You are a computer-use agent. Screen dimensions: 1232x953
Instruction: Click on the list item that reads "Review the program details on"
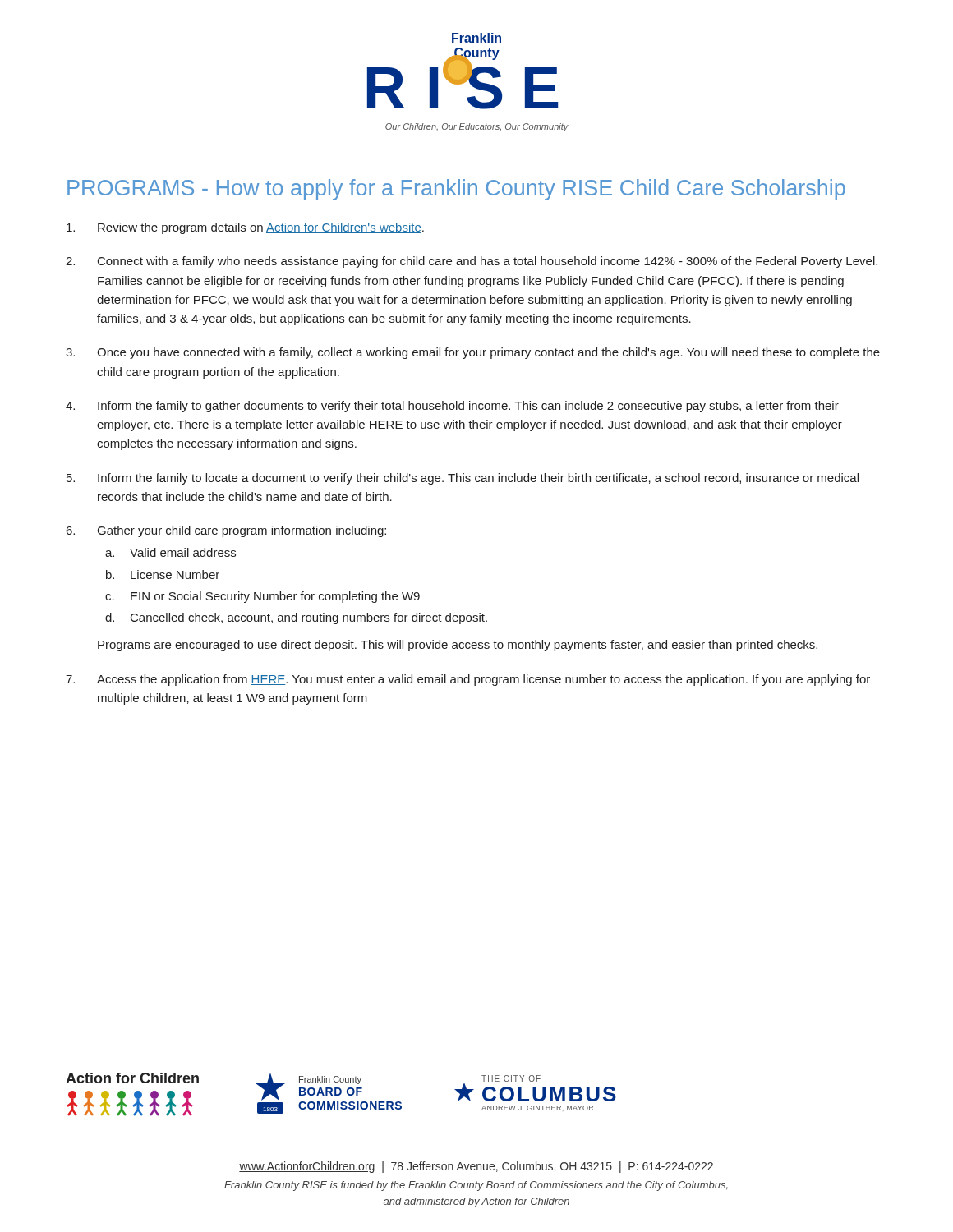245,228
